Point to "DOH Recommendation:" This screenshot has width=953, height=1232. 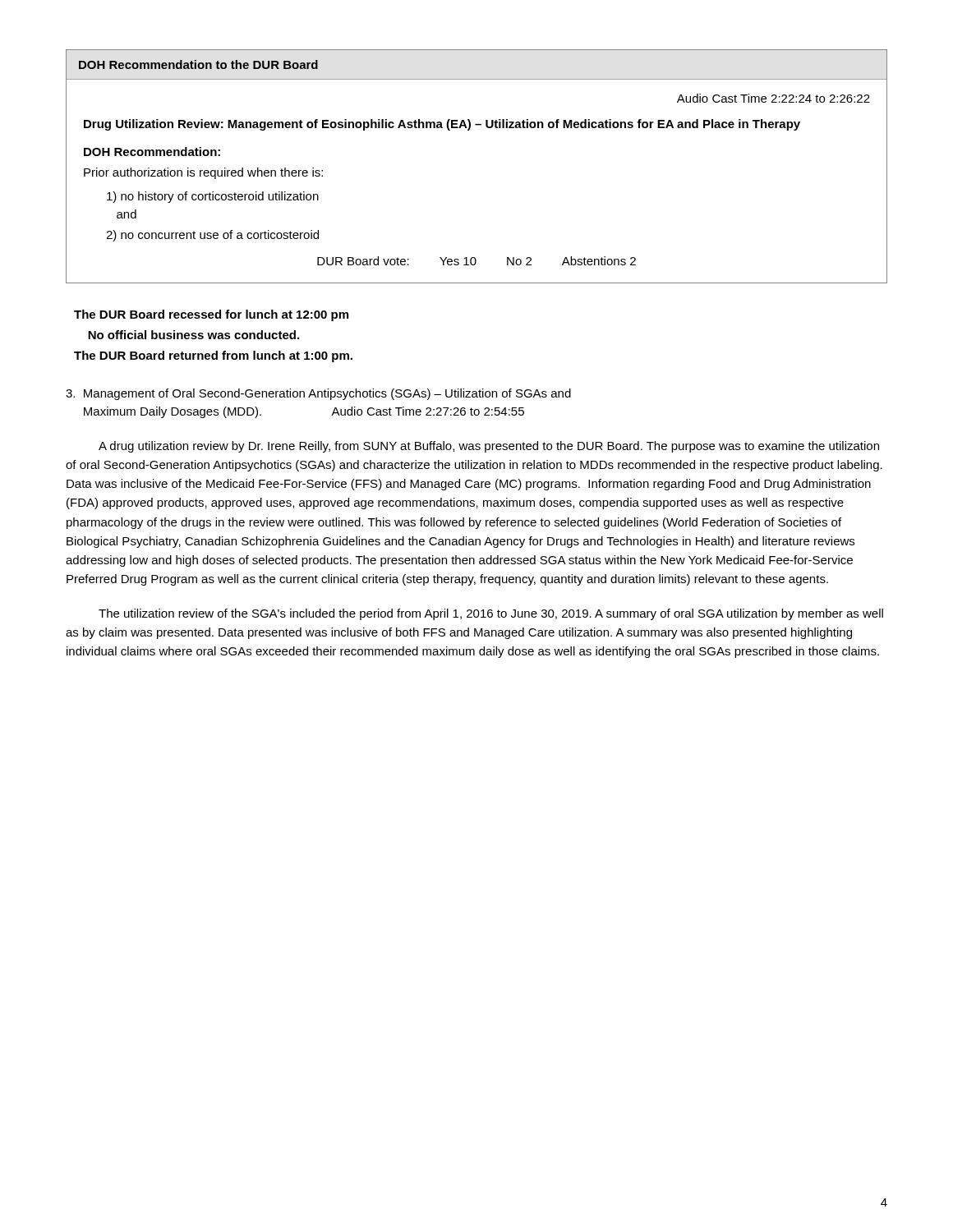[152, 151]
